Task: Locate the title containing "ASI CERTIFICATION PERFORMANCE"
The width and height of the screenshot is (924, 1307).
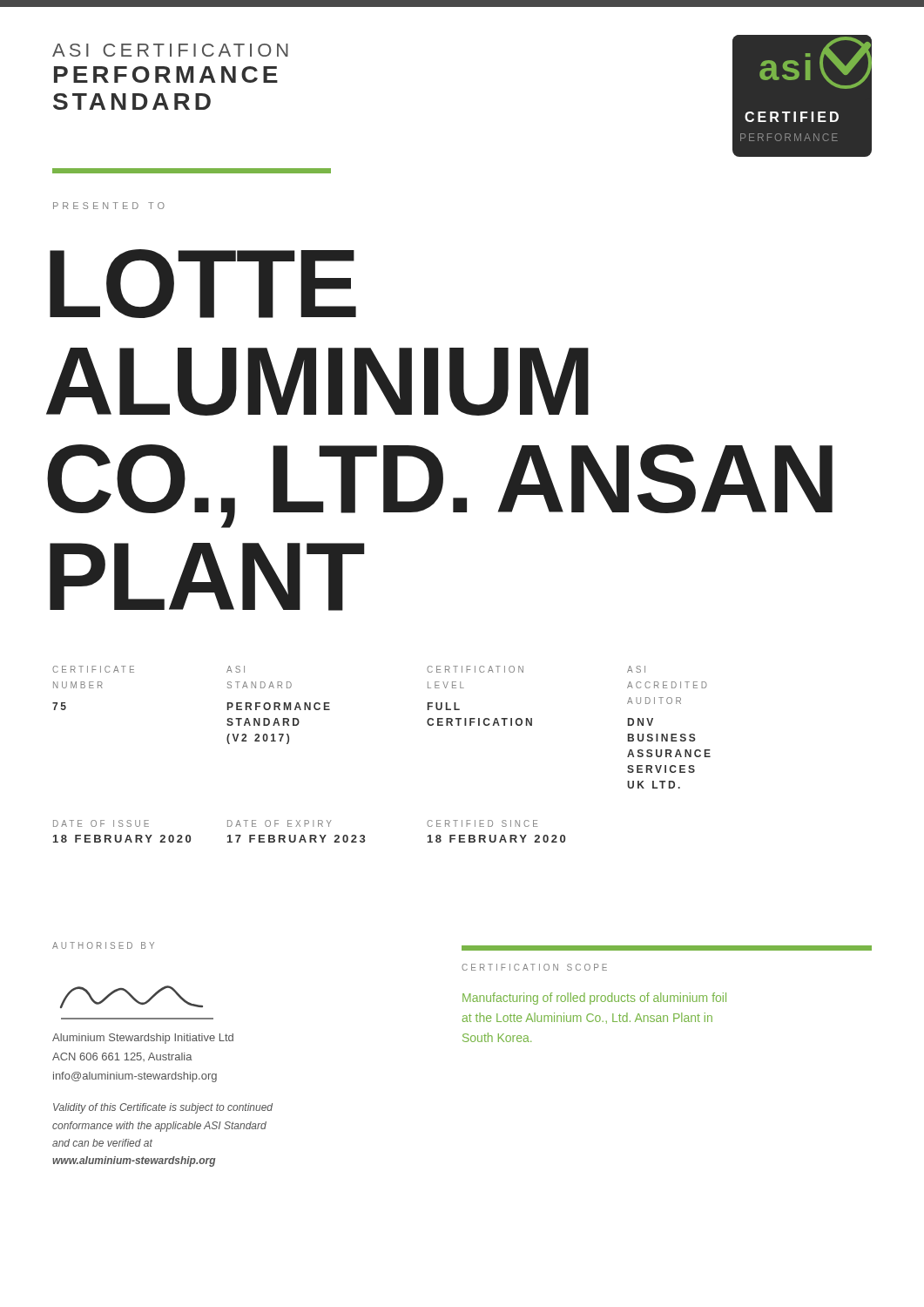Action: tap(173, 77)
